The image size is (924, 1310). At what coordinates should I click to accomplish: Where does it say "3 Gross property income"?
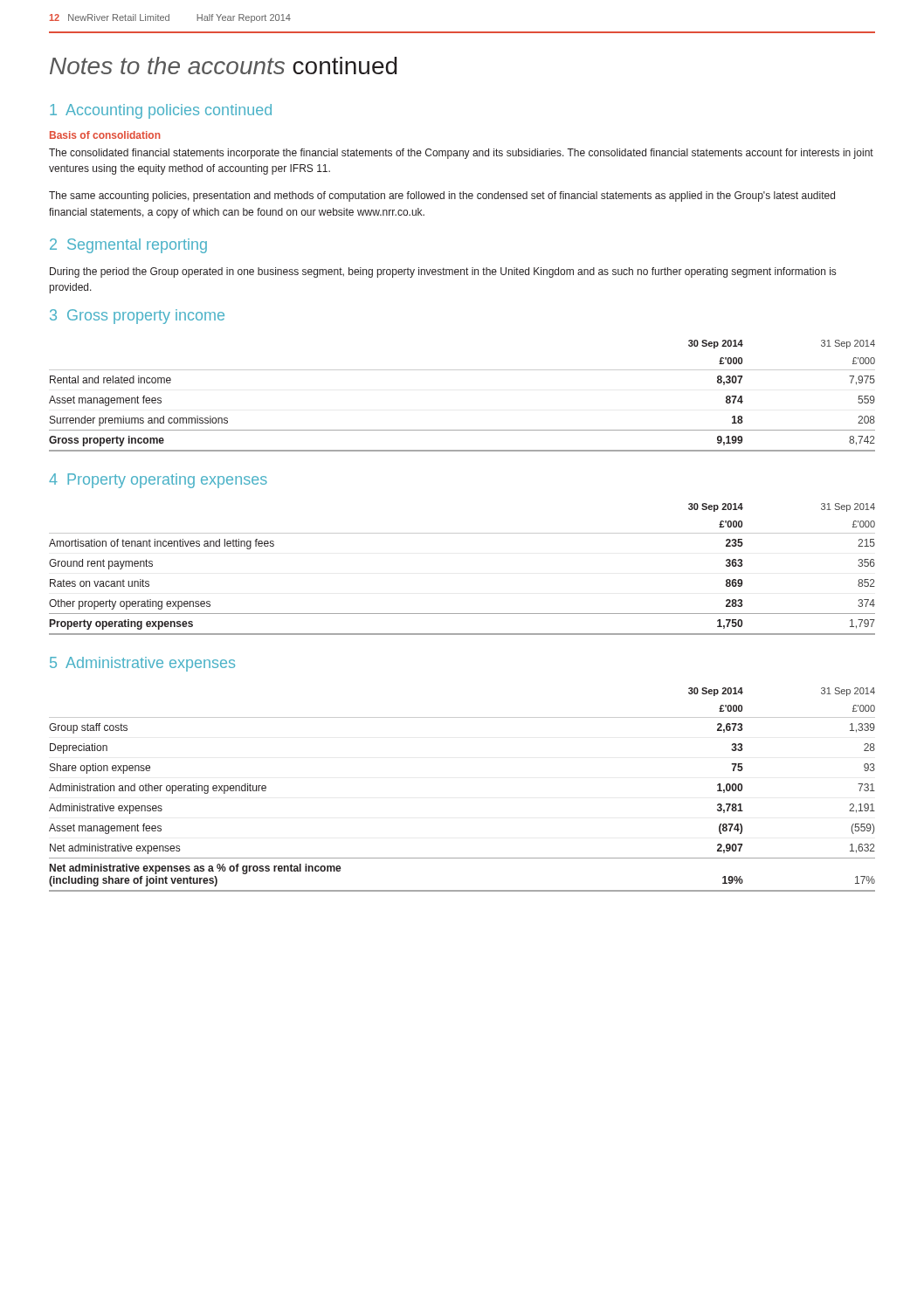137,315
